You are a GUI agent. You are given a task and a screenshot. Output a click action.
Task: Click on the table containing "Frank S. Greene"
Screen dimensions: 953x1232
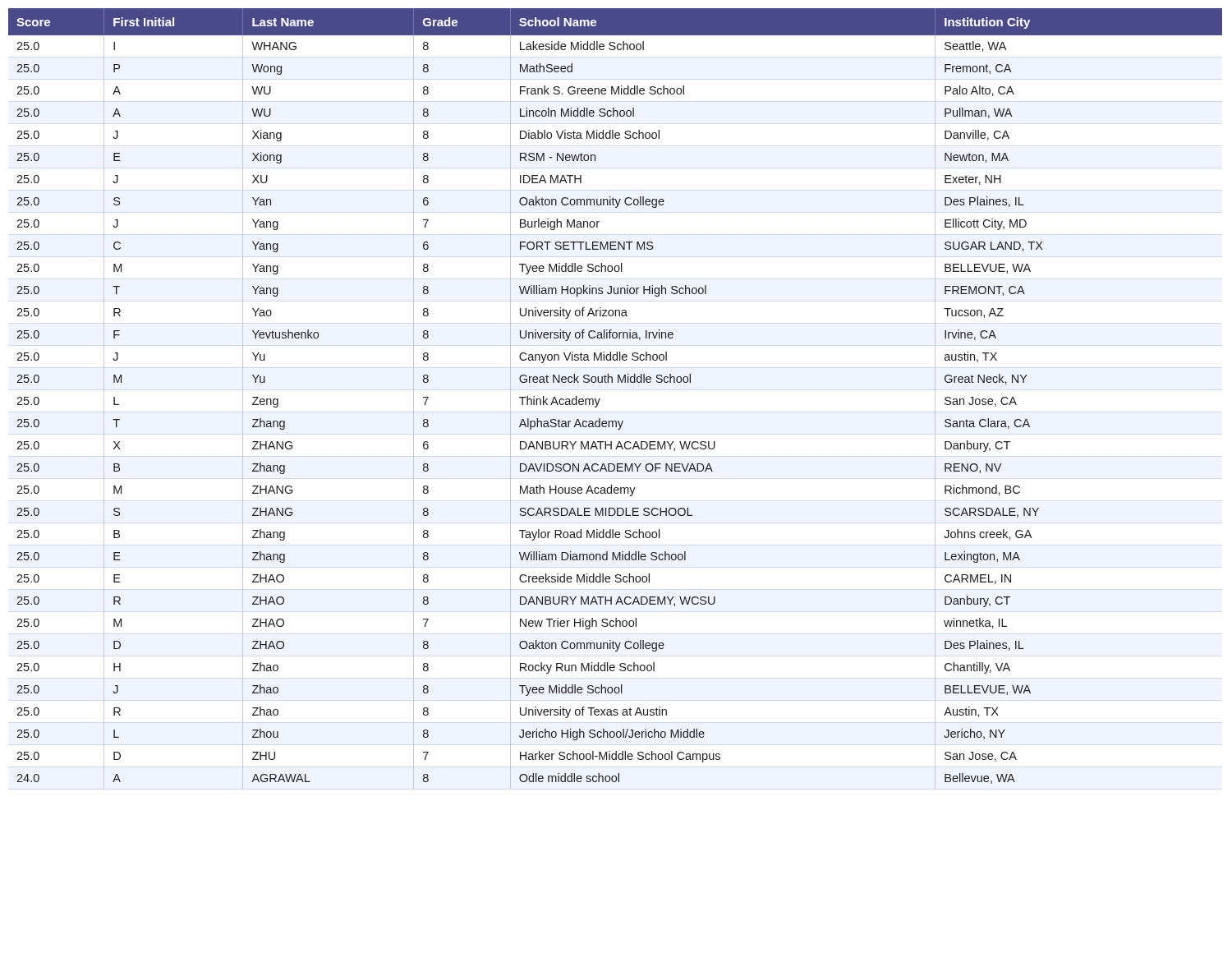point(616,399)
